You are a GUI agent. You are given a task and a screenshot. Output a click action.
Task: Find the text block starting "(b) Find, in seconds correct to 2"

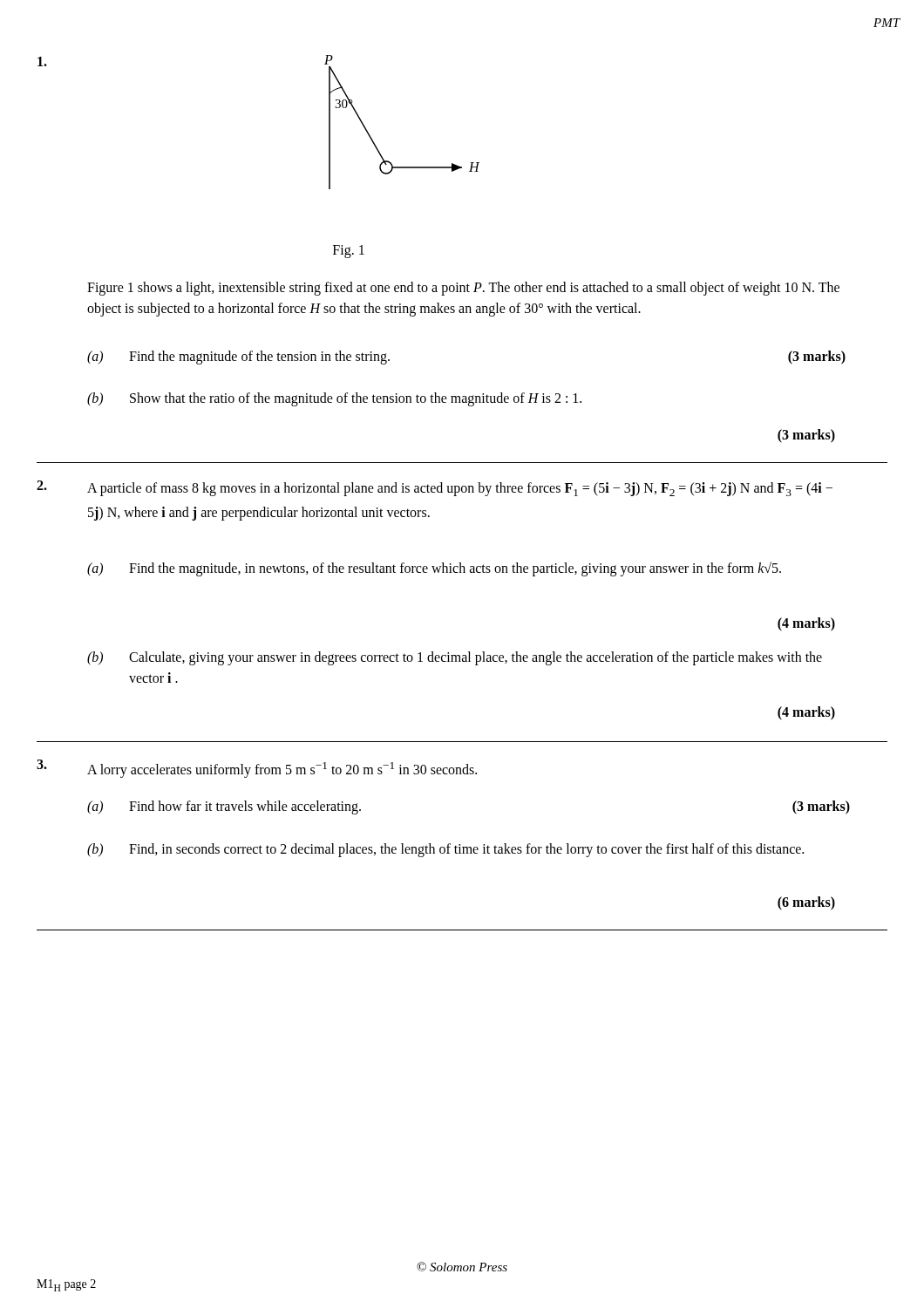point(469,849)
